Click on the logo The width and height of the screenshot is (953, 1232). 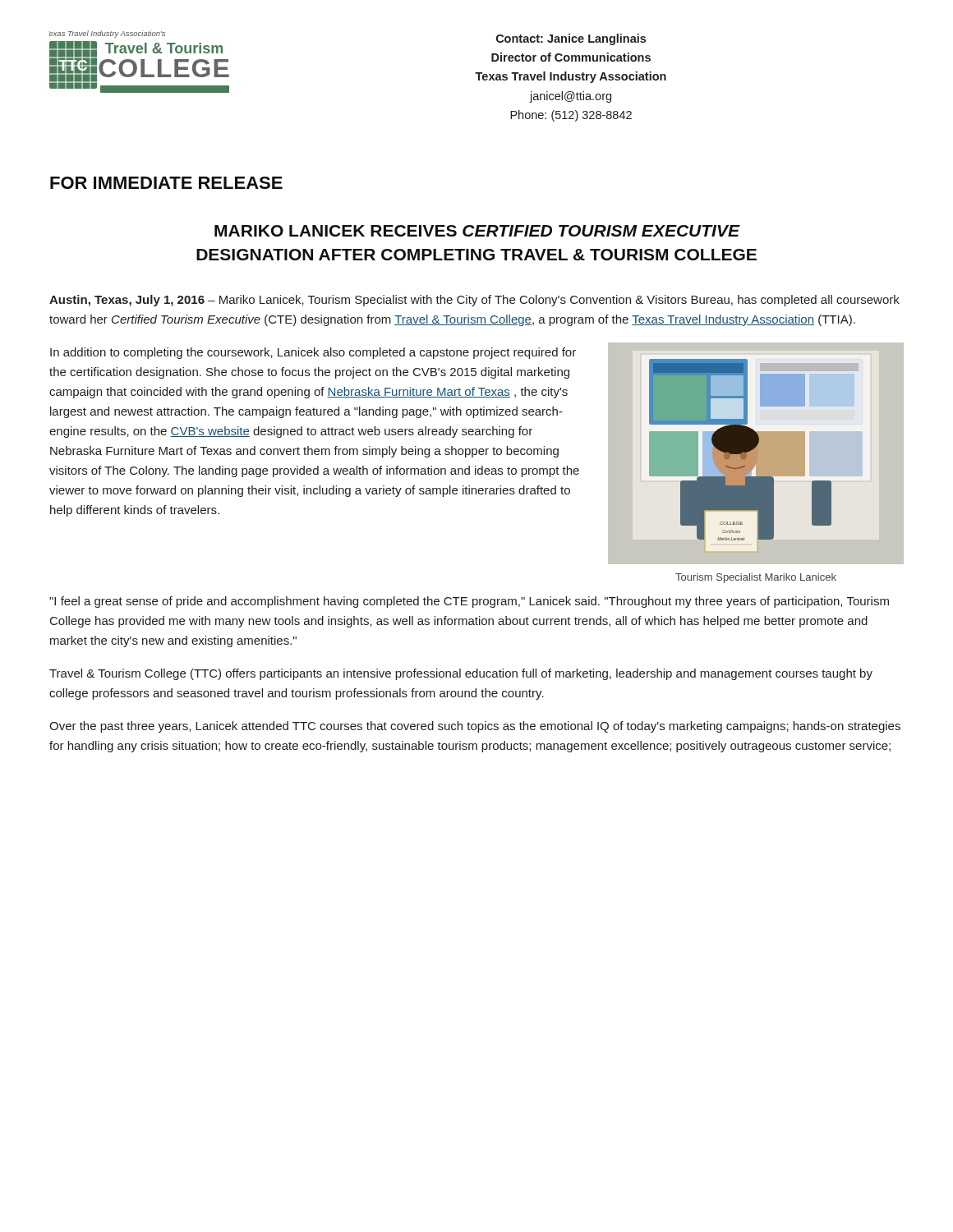coord(144,68)
